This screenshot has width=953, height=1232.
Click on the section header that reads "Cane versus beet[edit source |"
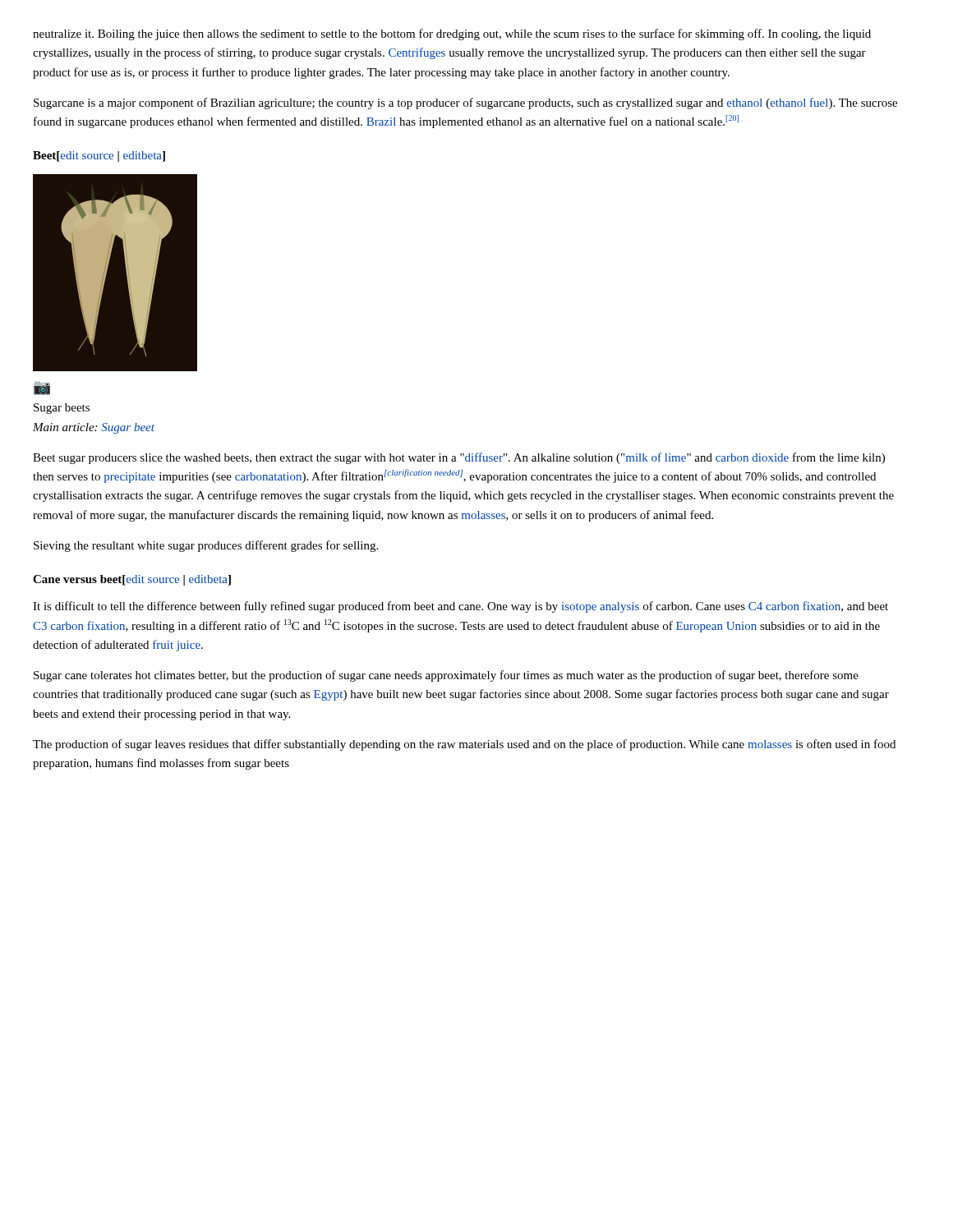click(x=132, y=579)
